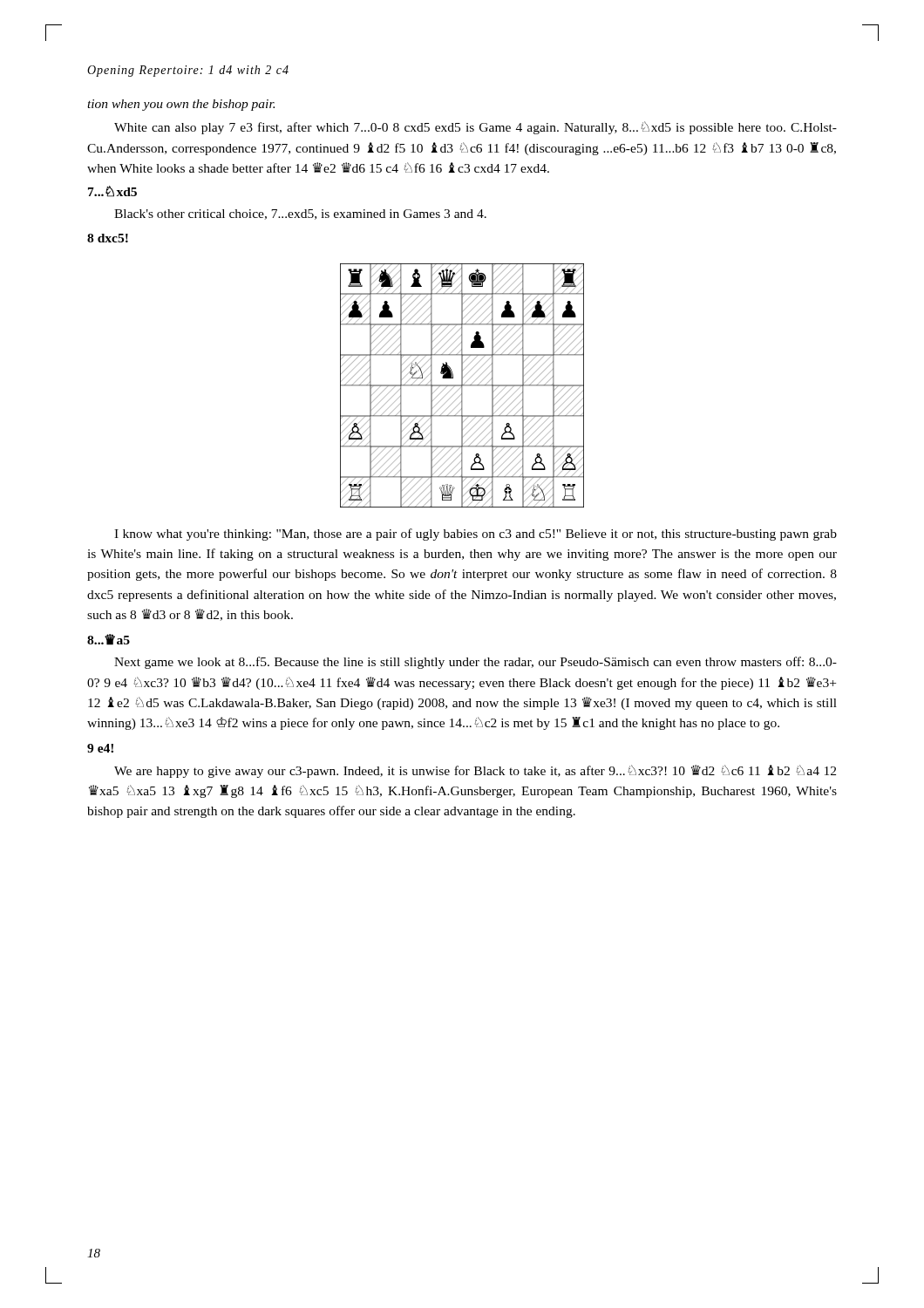Locate the text block that reads "White can also play 7"

pyautogui.click(x=462, y=147)
